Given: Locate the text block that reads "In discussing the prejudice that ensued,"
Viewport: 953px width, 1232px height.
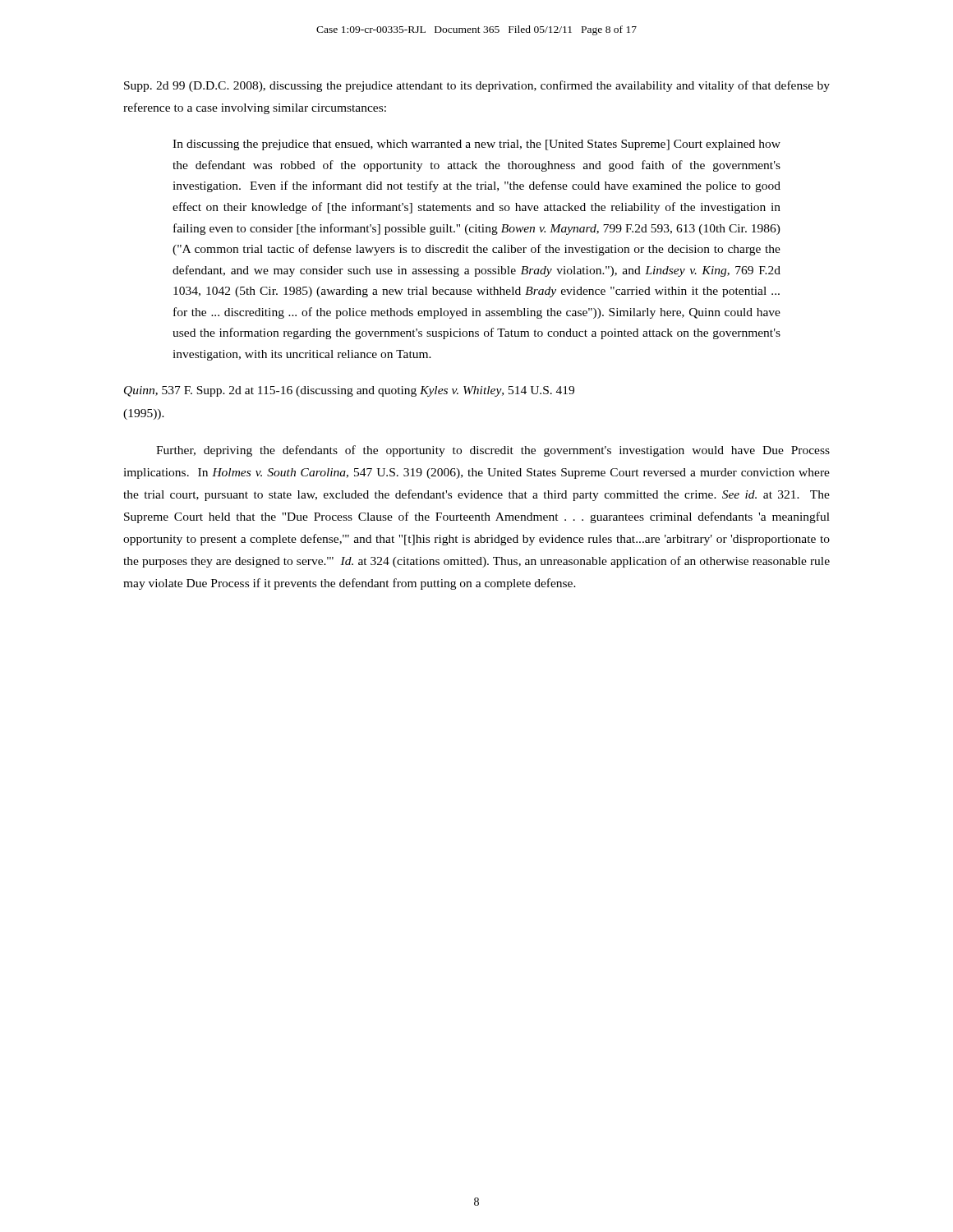Looking at the screenshot, I should (476, 248).
